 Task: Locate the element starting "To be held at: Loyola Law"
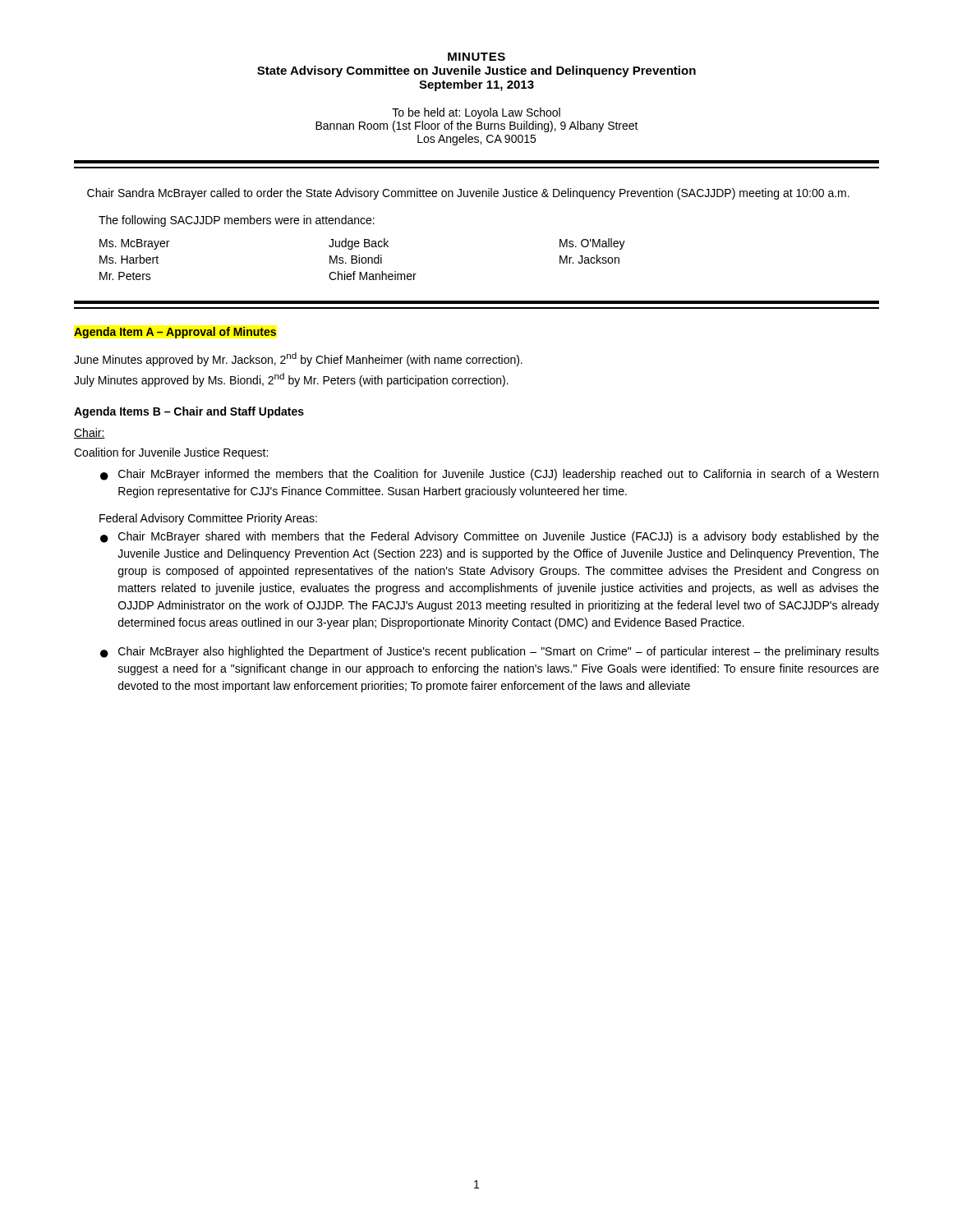[476, 126]
